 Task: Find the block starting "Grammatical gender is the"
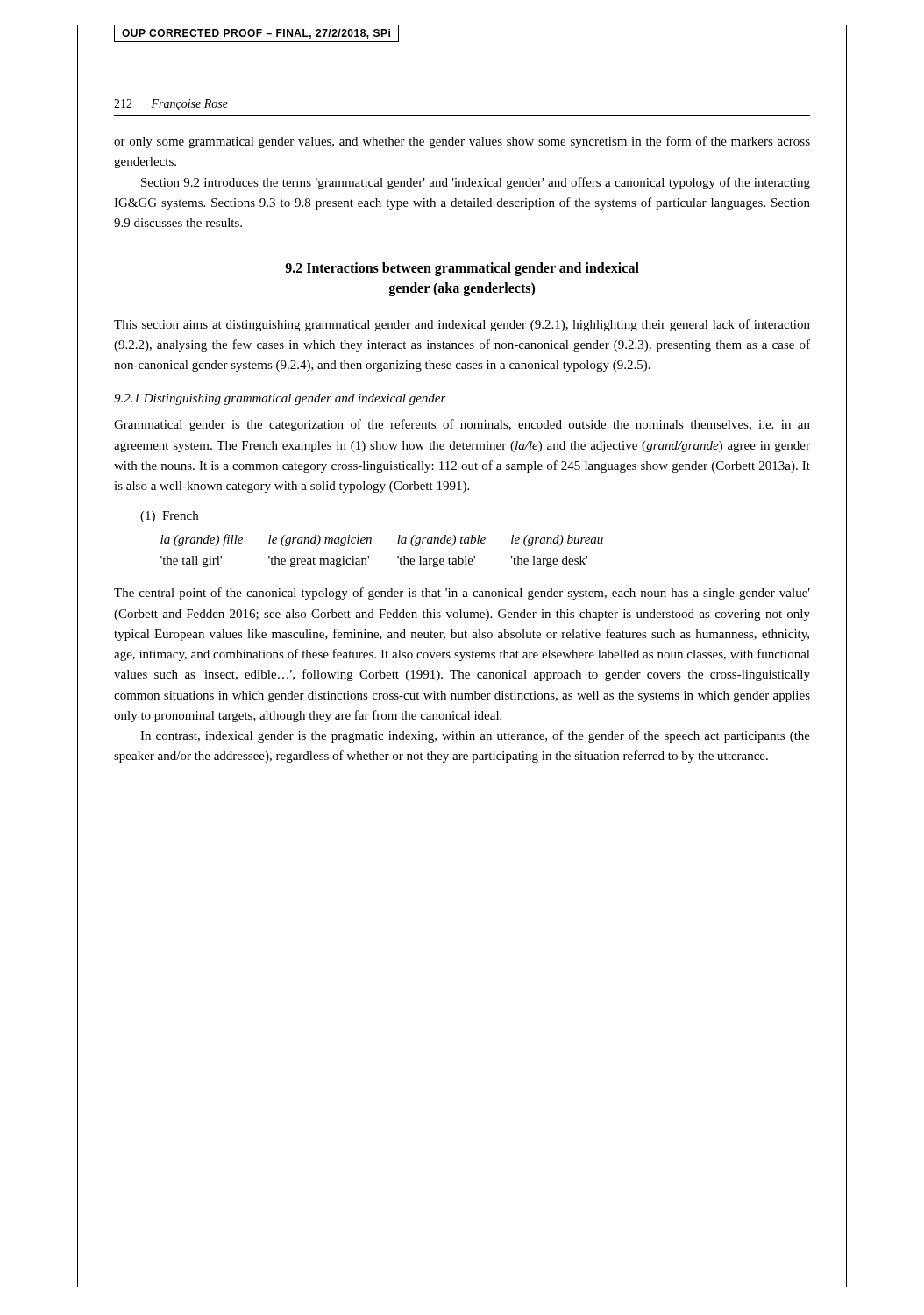[462, 456]
